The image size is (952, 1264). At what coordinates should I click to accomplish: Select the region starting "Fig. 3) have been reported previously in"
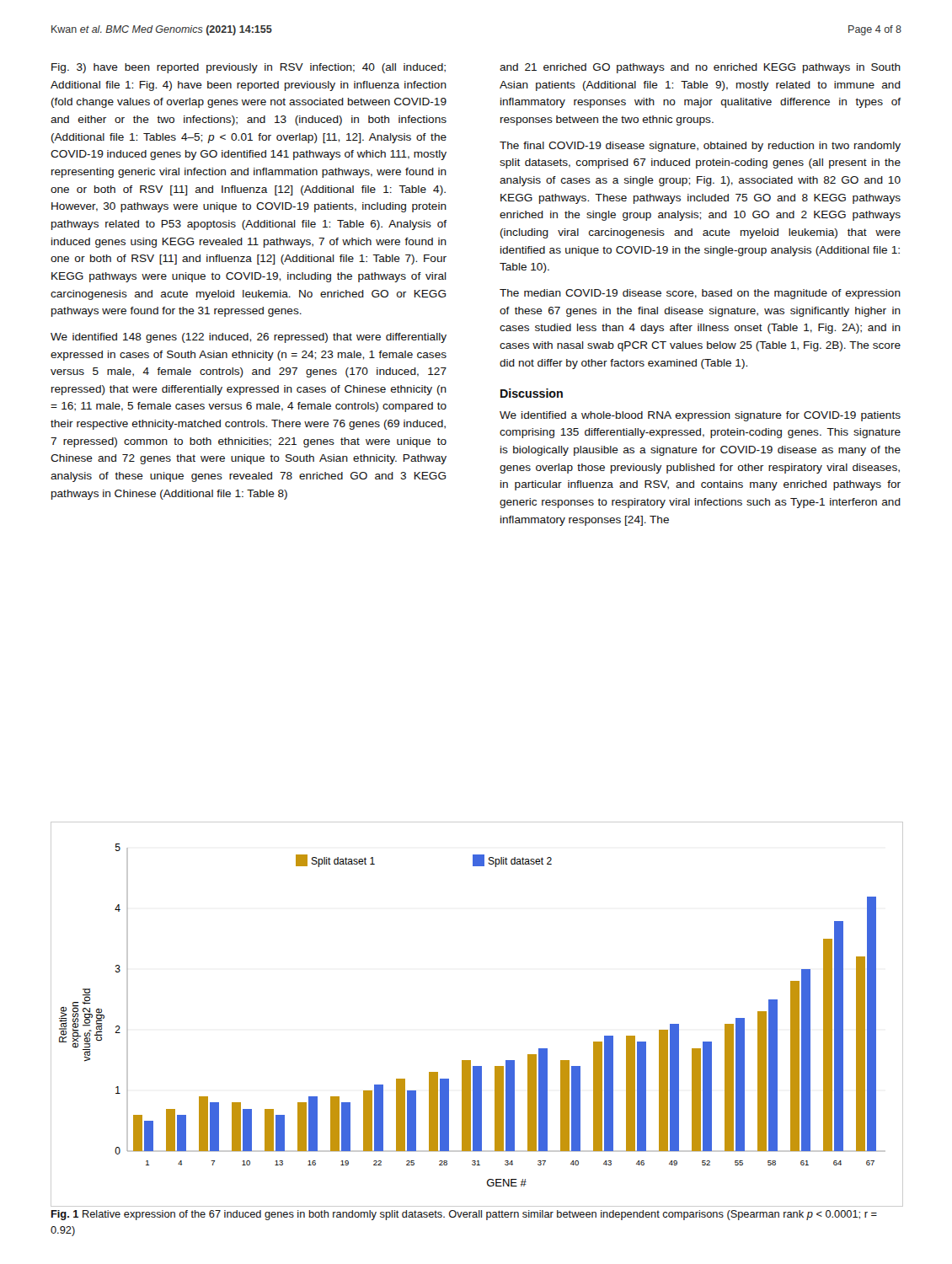[x=249, y=281]
